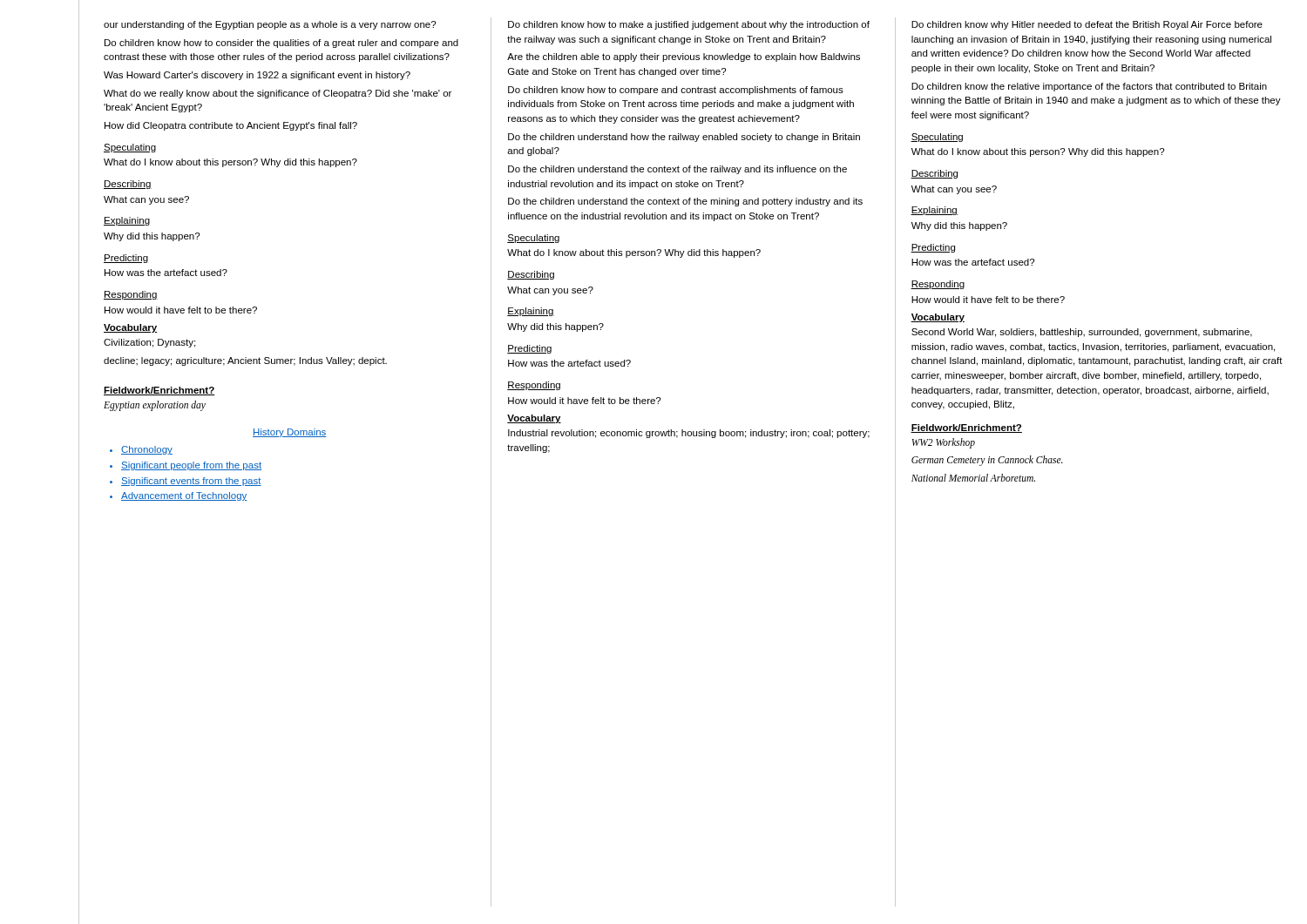This screenshot has width=1307, height=924.
Task: Point to the block beginning "Industrial revolution; economic growth; housing boom; industry;"
Action: click(693, 440)
